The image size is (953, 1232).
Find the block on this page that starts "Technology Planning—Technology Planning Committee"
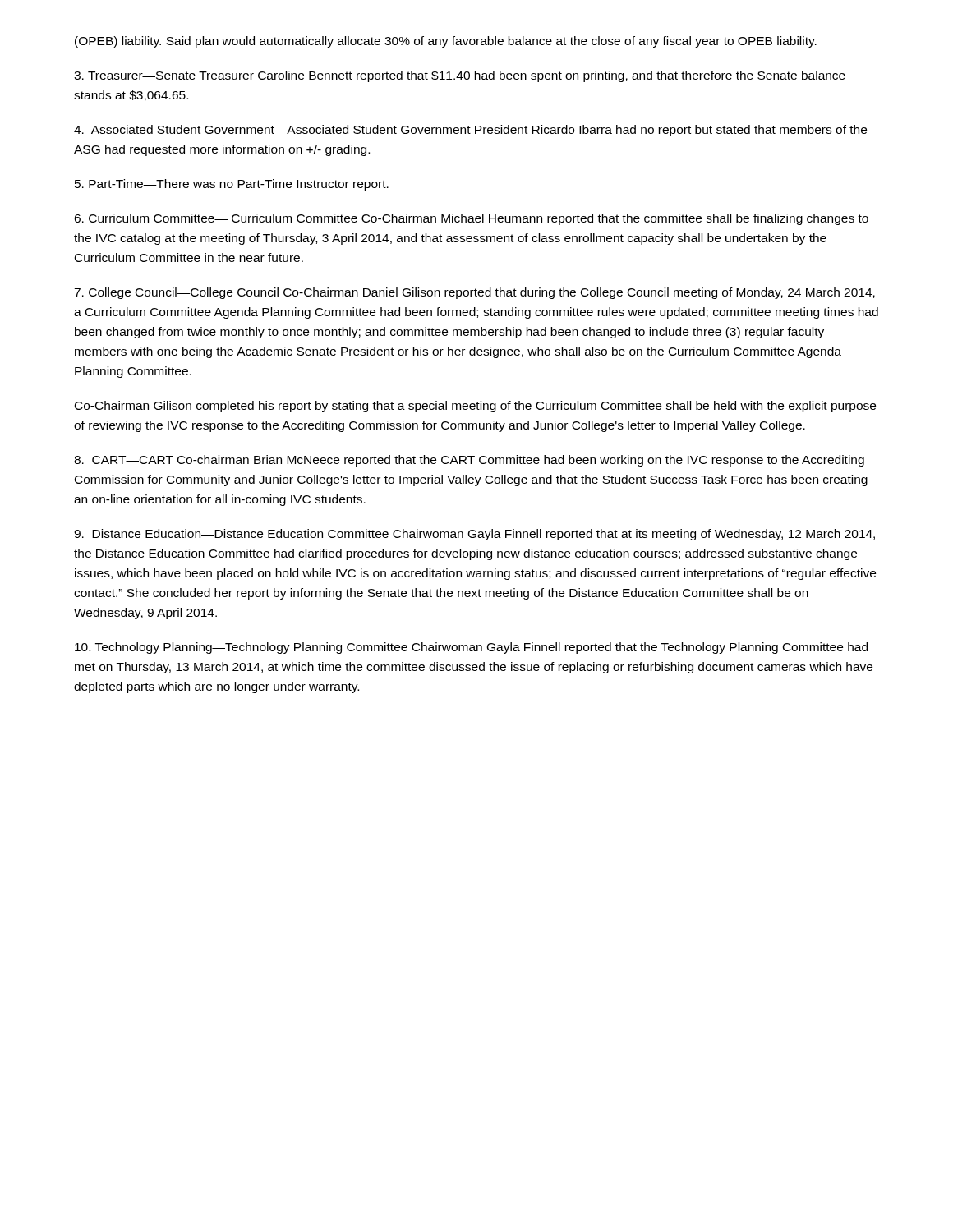click(474, 667)
